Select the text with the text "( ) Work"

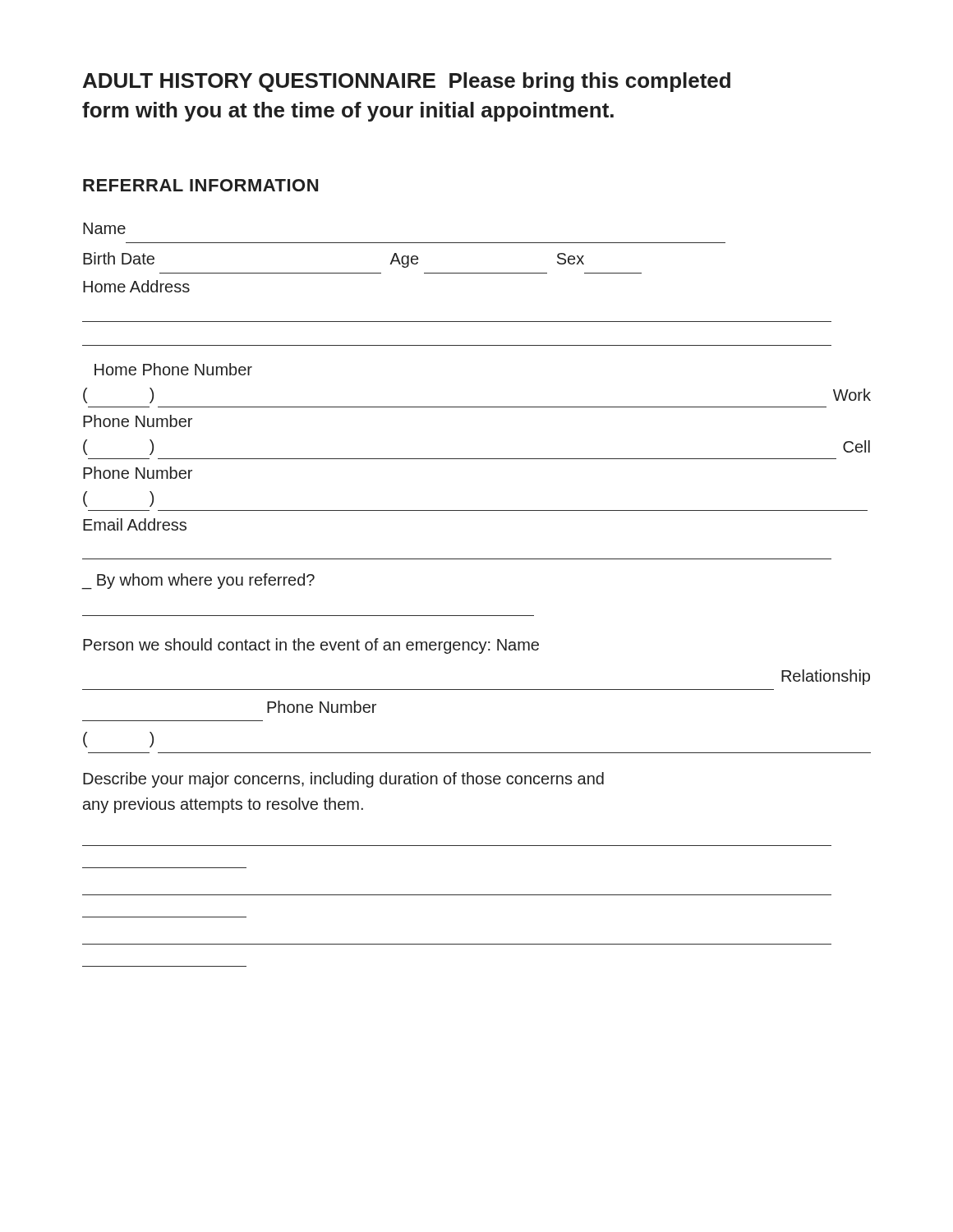coord(84,395)
